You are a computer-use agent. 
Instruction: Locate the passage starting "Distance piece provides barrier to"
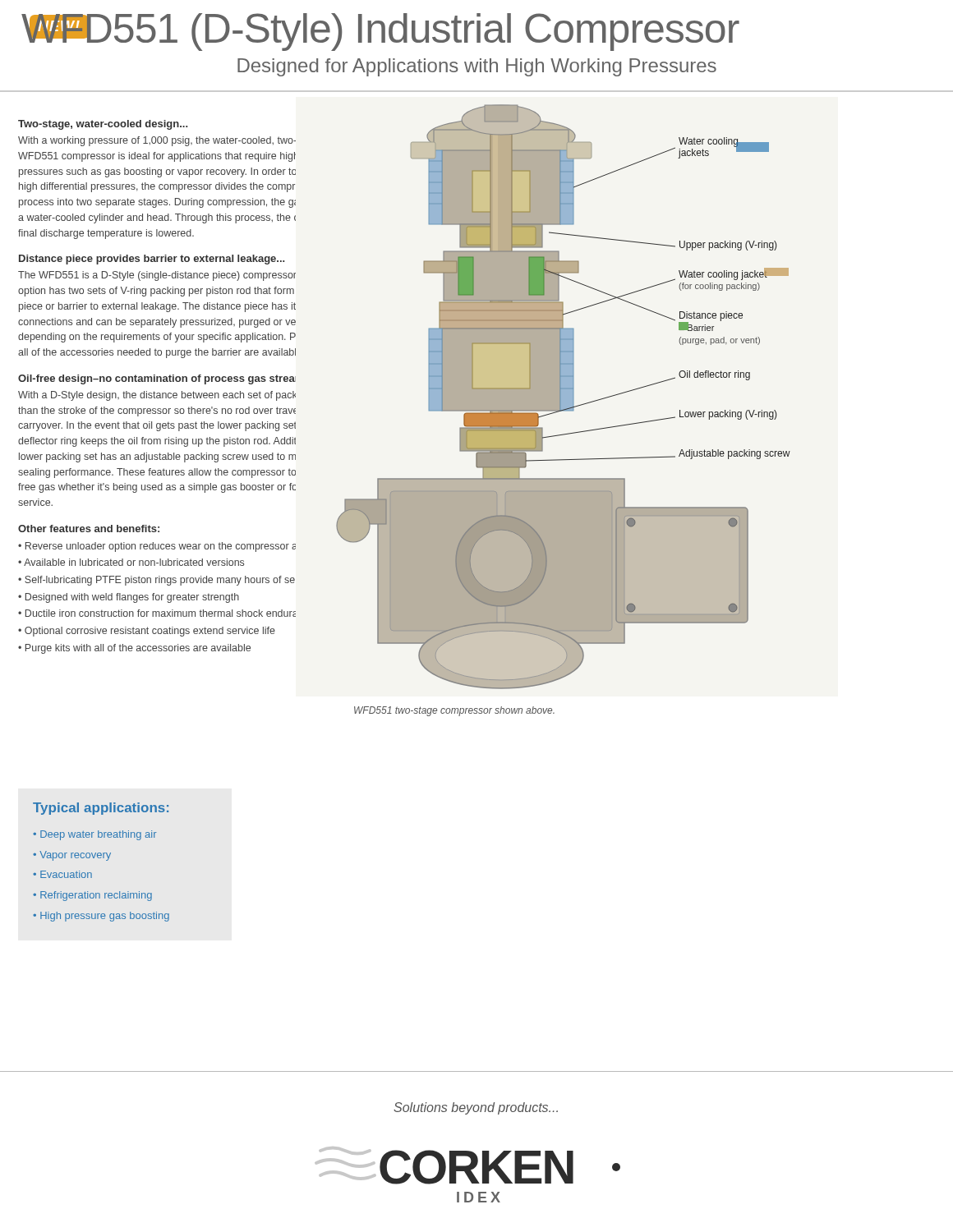tap(152, 258)
